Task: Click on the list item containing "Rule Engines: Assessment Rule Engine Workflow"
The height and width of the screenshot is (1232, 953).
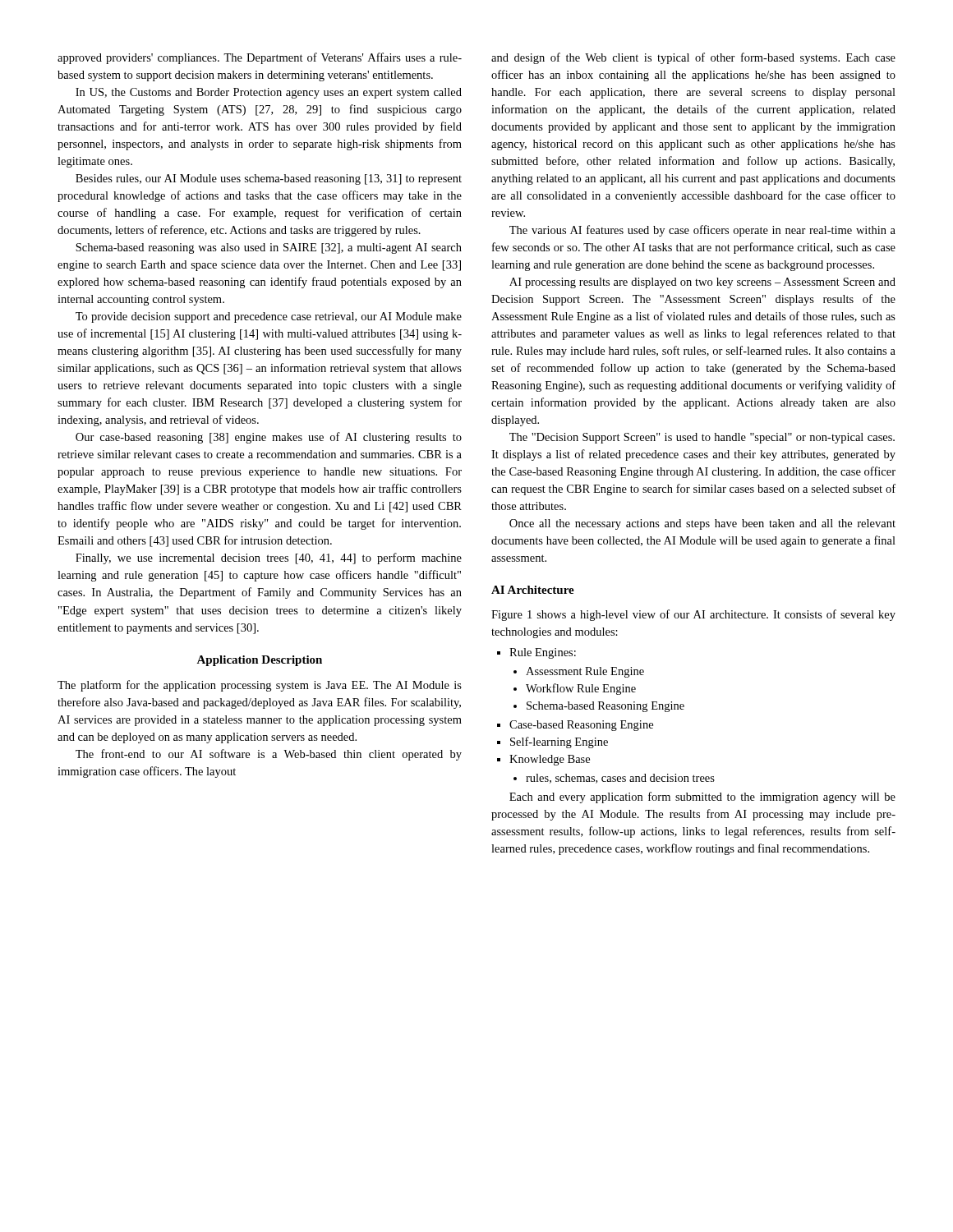Action: pos(693,716)
